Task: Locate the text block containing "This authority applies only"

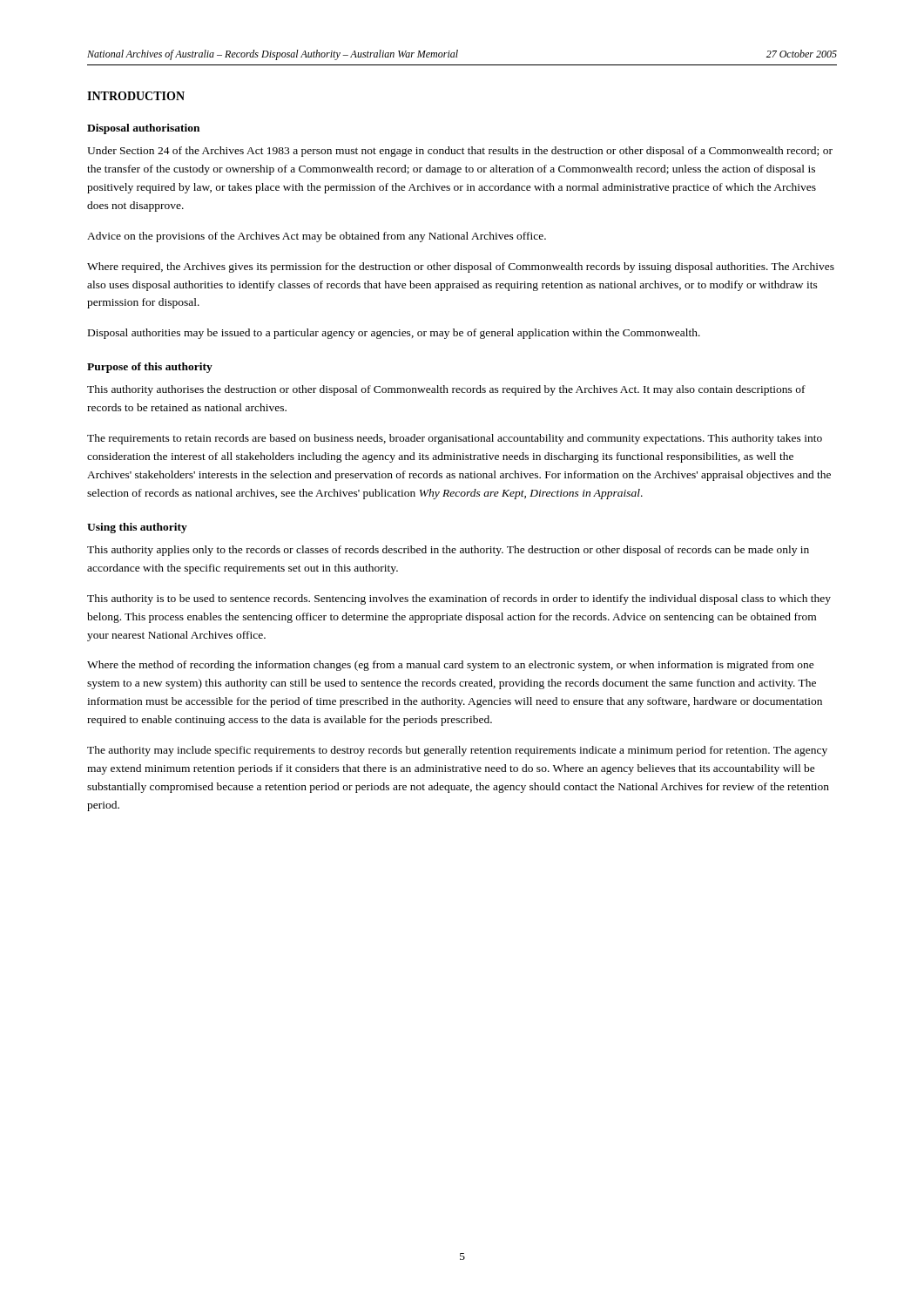Action: pos(448,558)
